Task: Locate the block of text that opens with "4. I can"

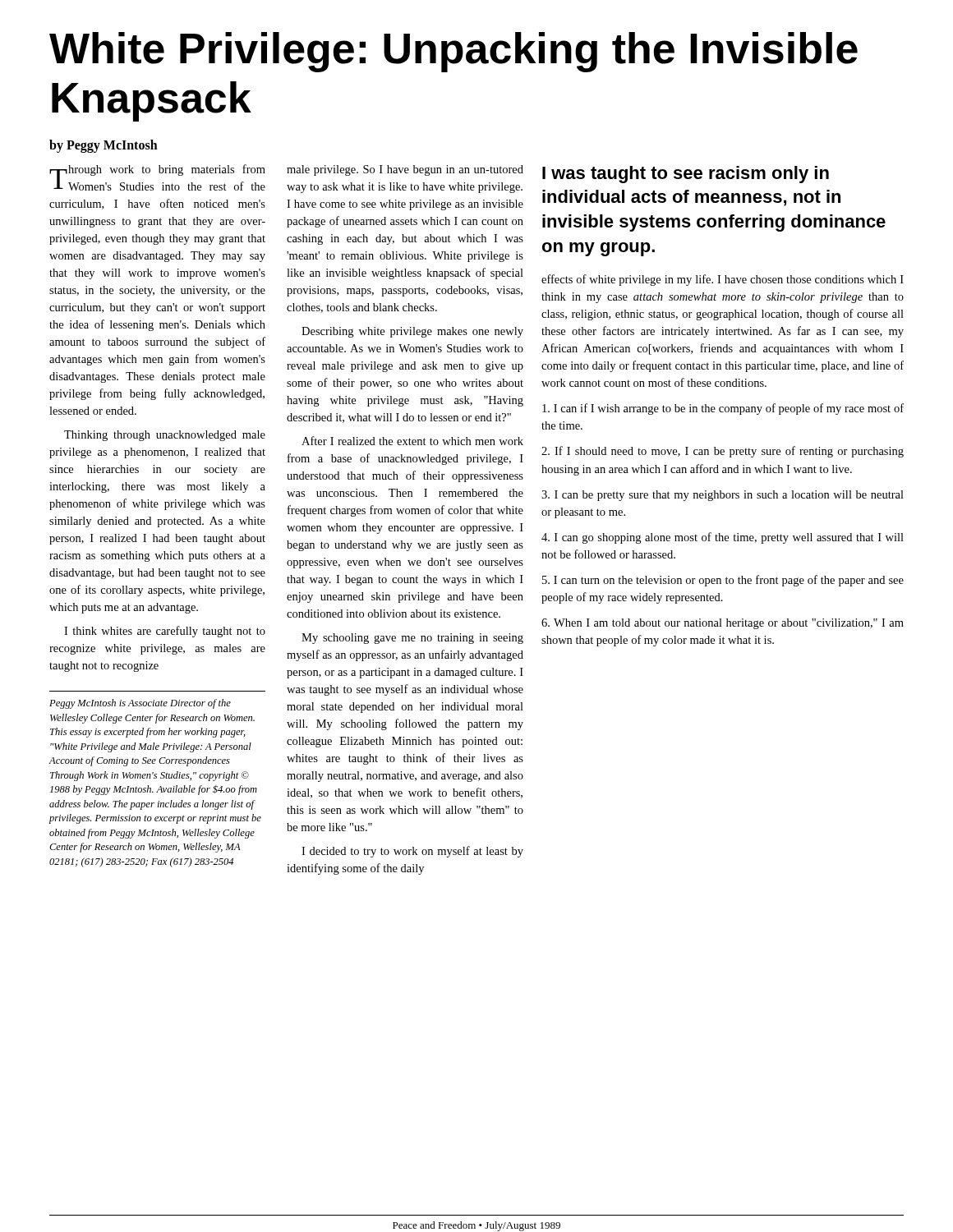Action: 723,546
